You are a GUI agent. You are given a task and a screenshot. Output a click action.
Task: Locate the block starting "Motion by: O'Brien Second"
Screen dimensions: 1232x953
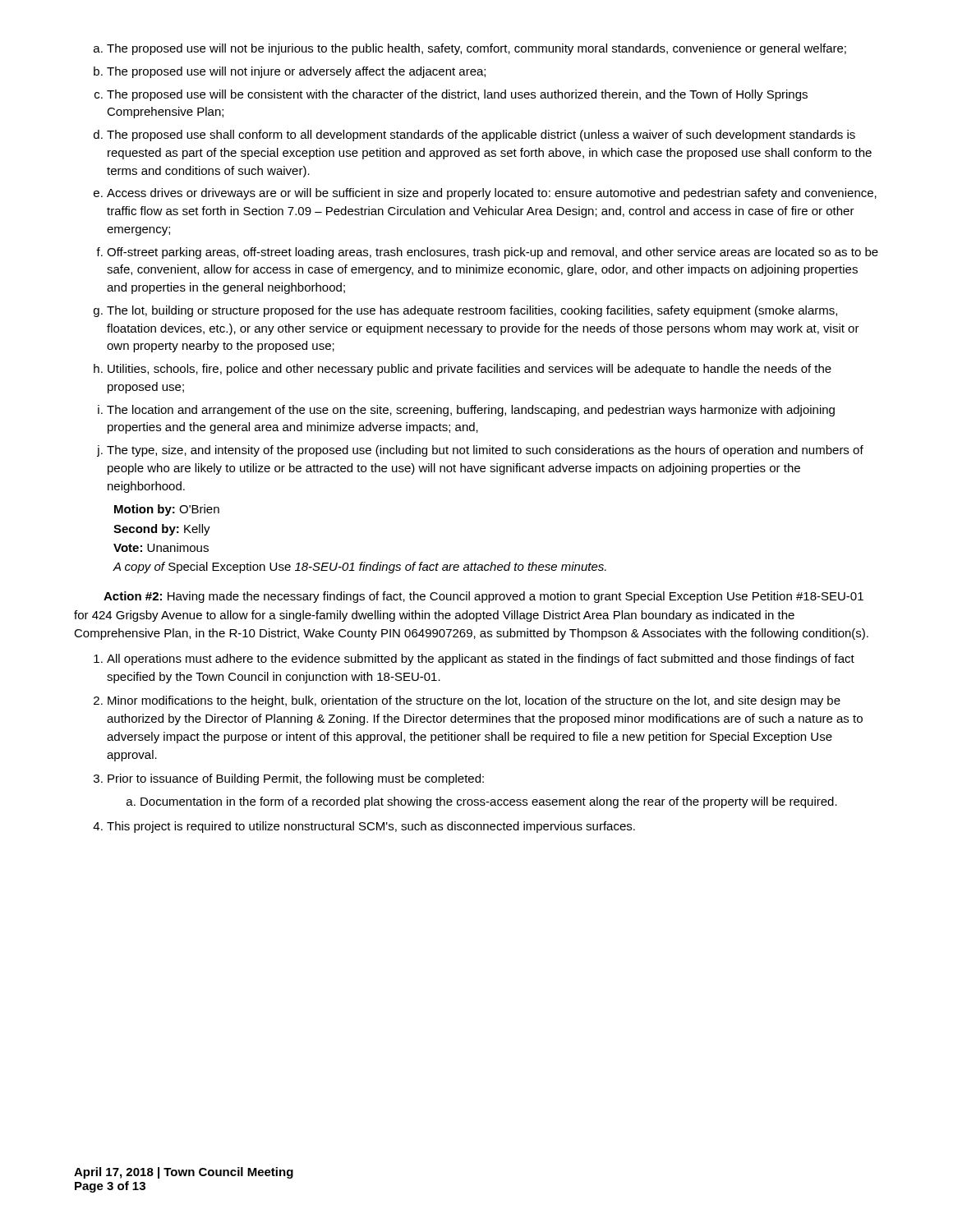[x=167, y=510]
